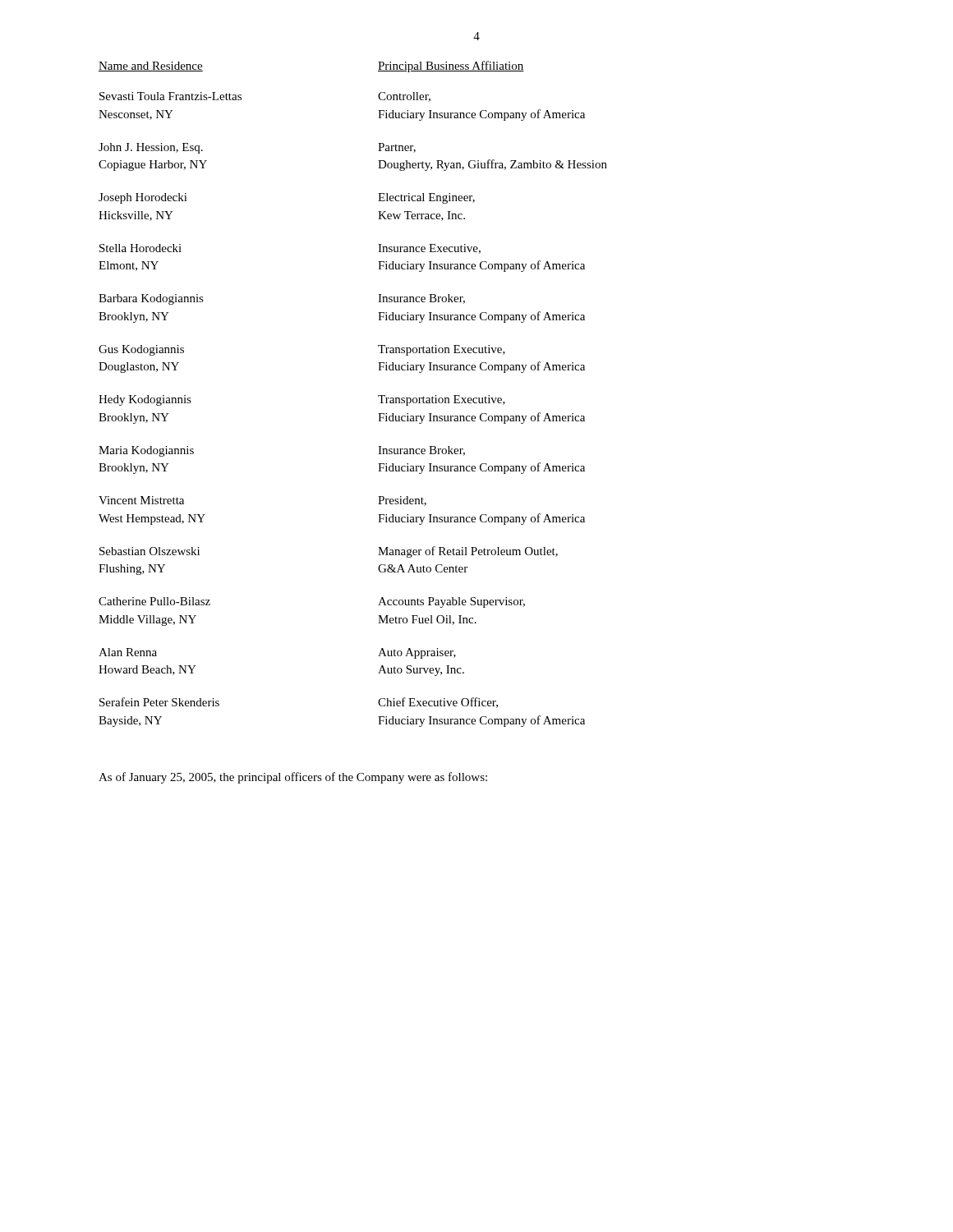
Task: Find the passage starting "Hedy Kodogiannis Brooklyn, NY"
Action: point(150,400)
